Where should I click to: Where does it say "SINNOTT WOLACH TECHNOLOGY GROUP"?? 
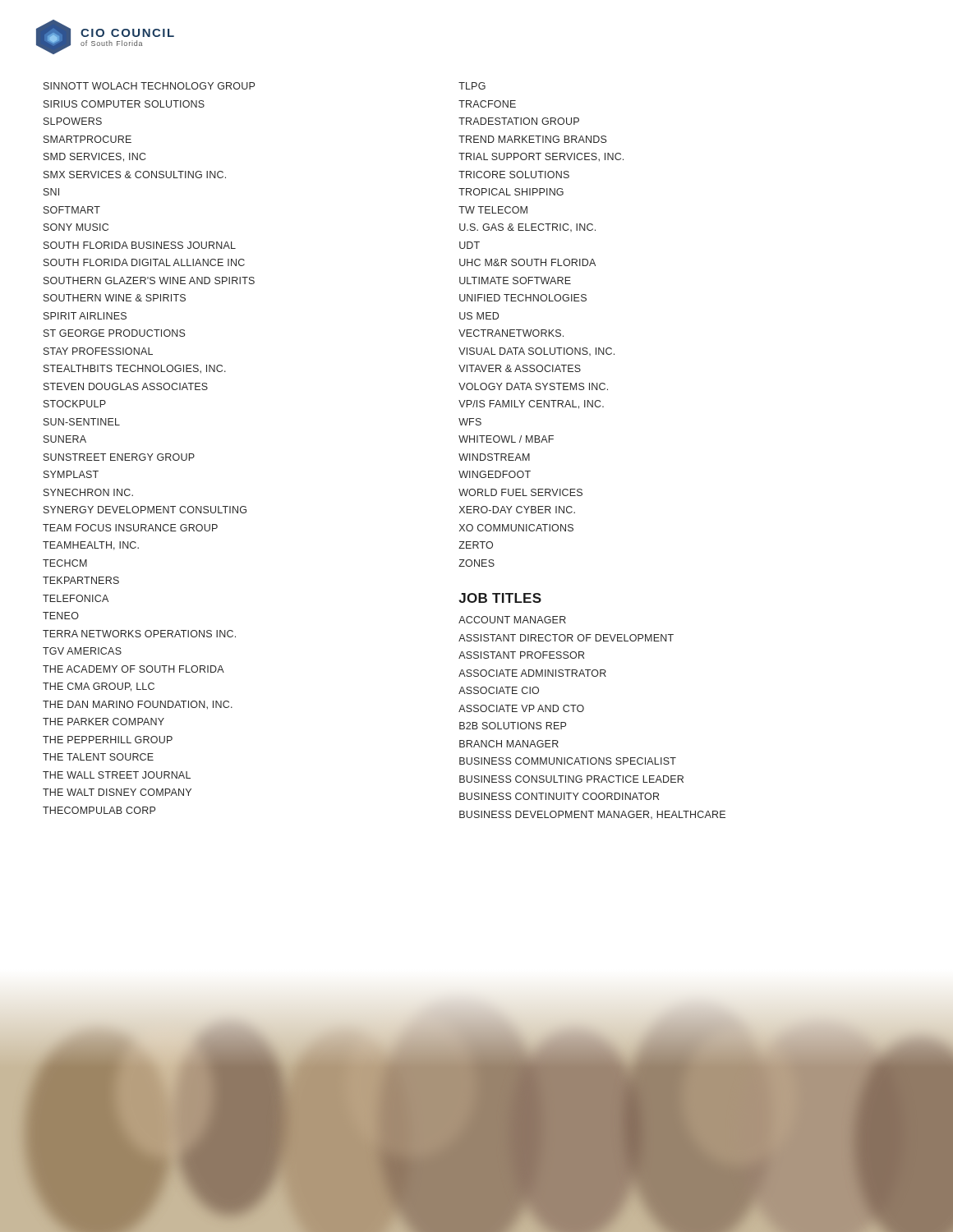(149, 86)
